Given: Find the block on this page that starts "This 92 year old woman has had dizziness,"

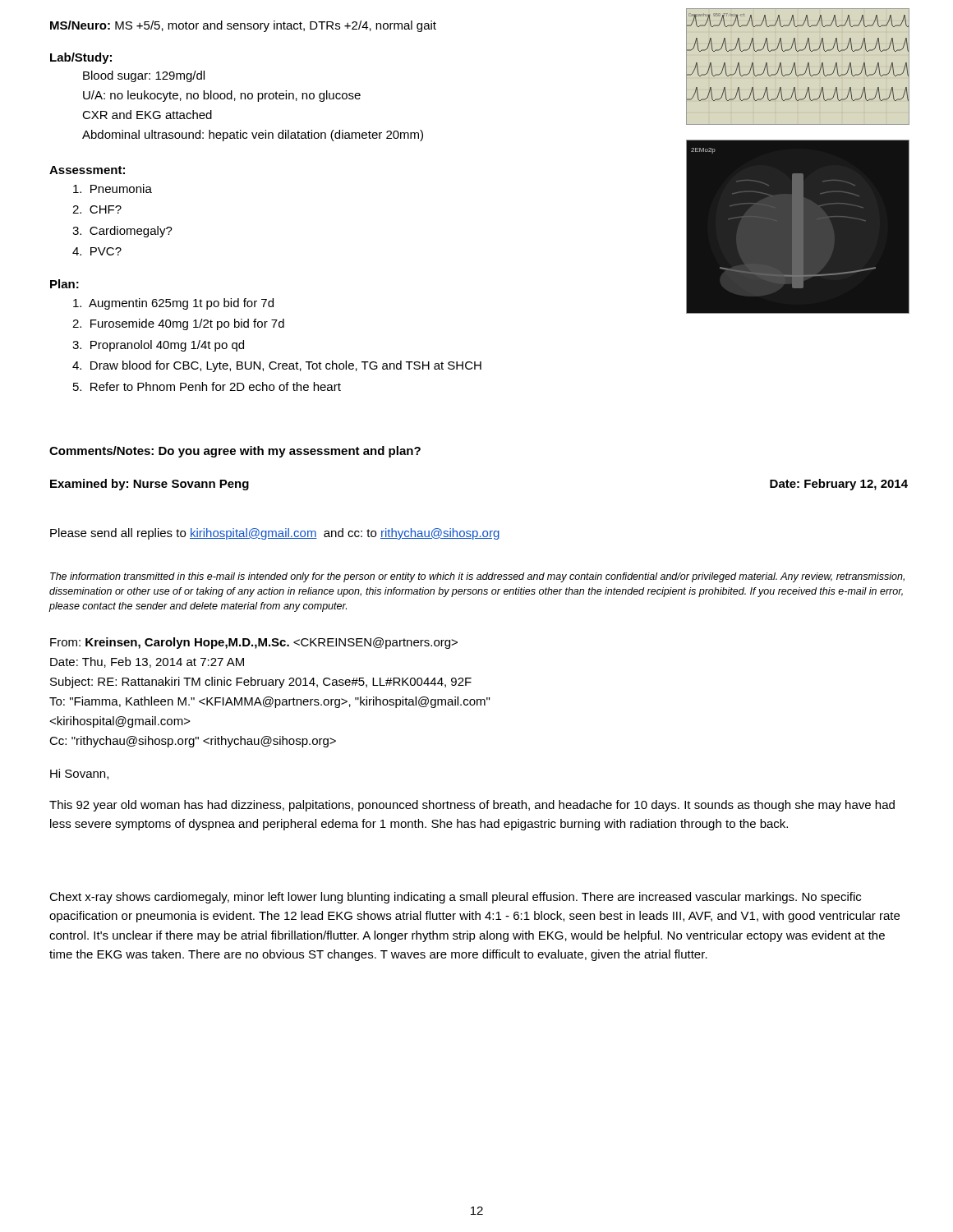Looking at the screenshot, I should [x=472, y=814].
